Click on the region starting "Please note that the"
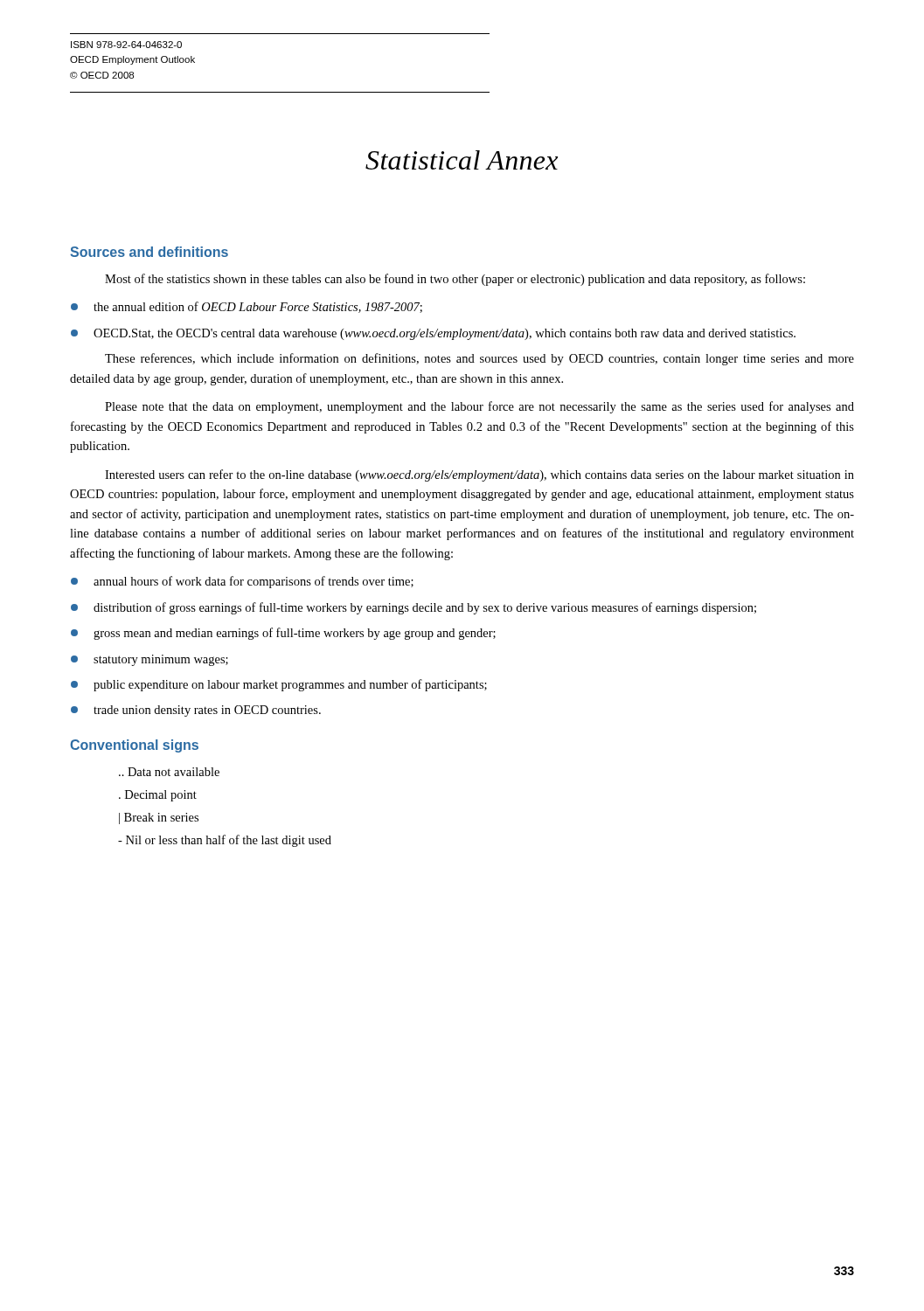Viewport: 924px width, 1311px height. tap(462, 427)
